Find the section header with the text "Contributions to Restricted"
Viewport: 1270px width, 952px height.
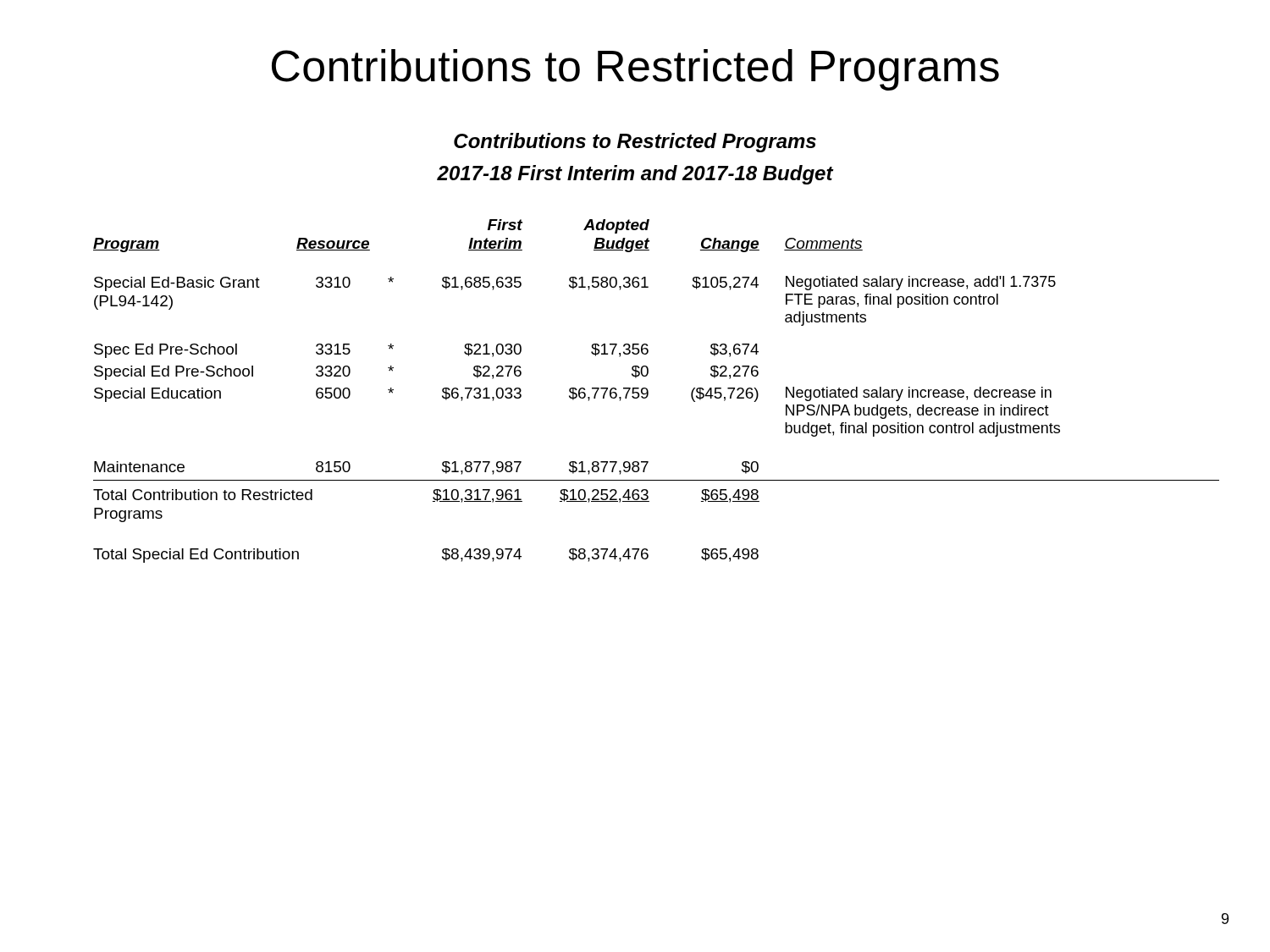[x=635, y=158]
